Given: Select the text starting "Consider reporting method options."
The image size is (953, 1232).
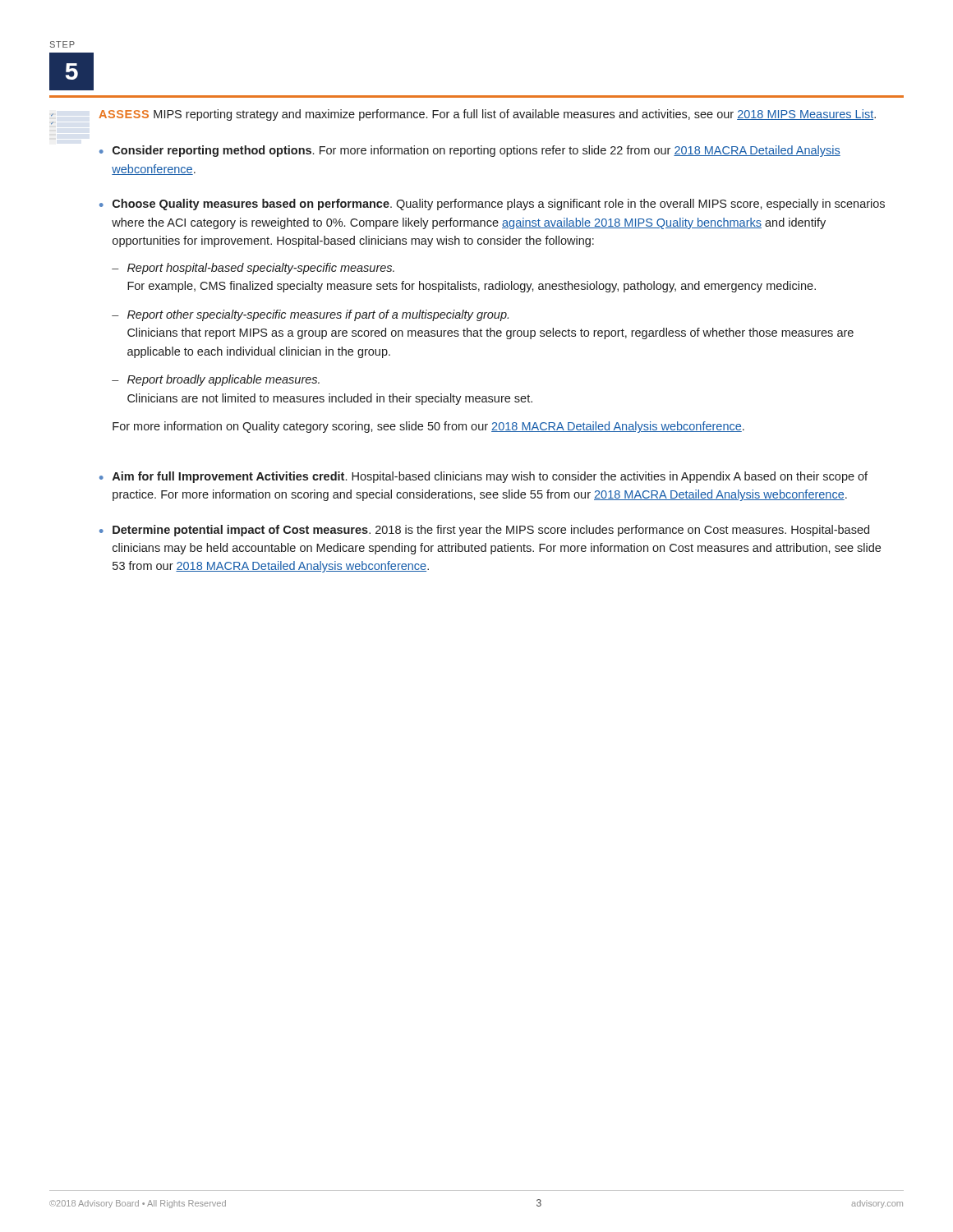Looking at the screenshot, I should [476, 160].
